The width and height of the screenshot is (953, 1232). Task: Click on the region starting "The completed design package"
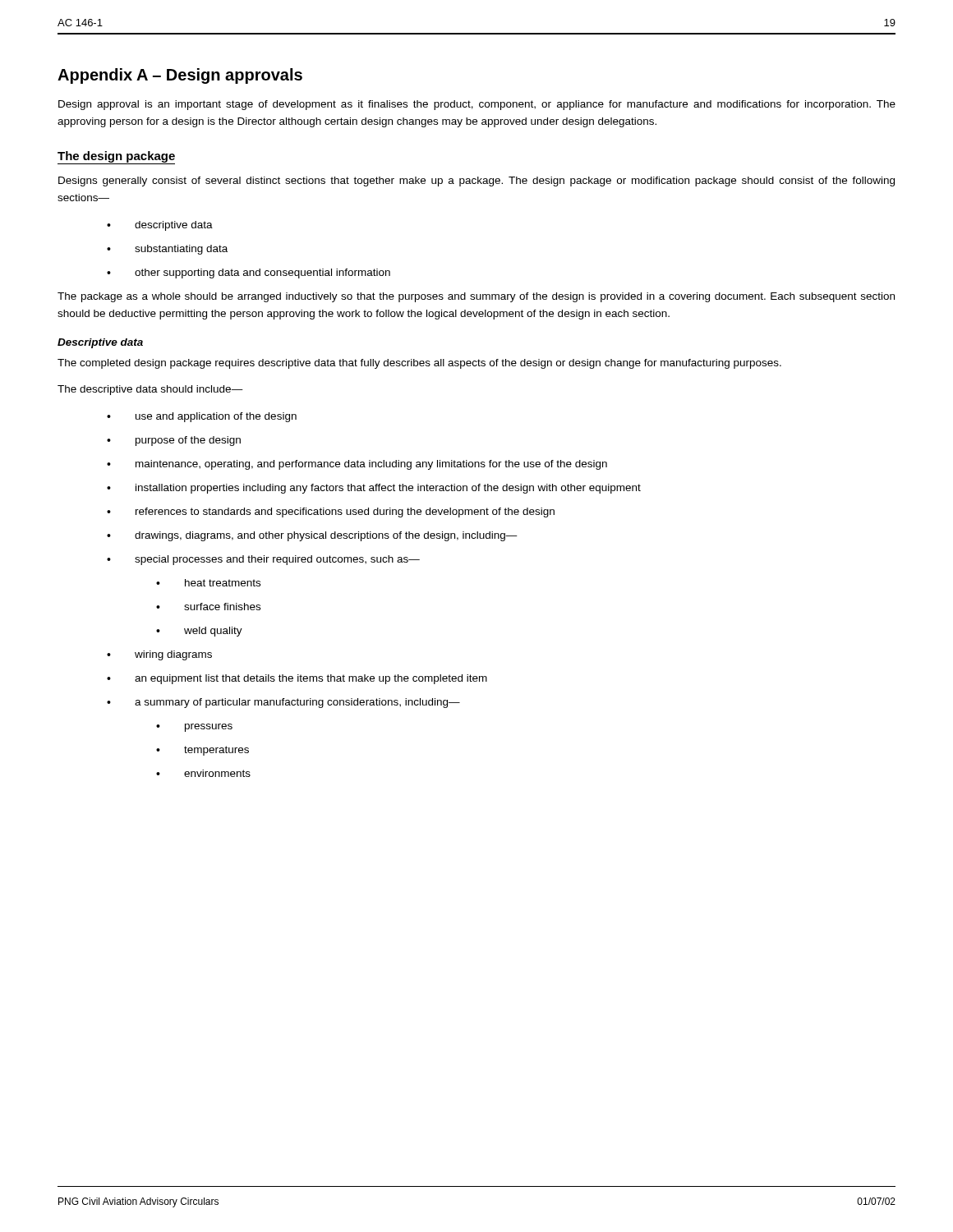tap(420, 362)
